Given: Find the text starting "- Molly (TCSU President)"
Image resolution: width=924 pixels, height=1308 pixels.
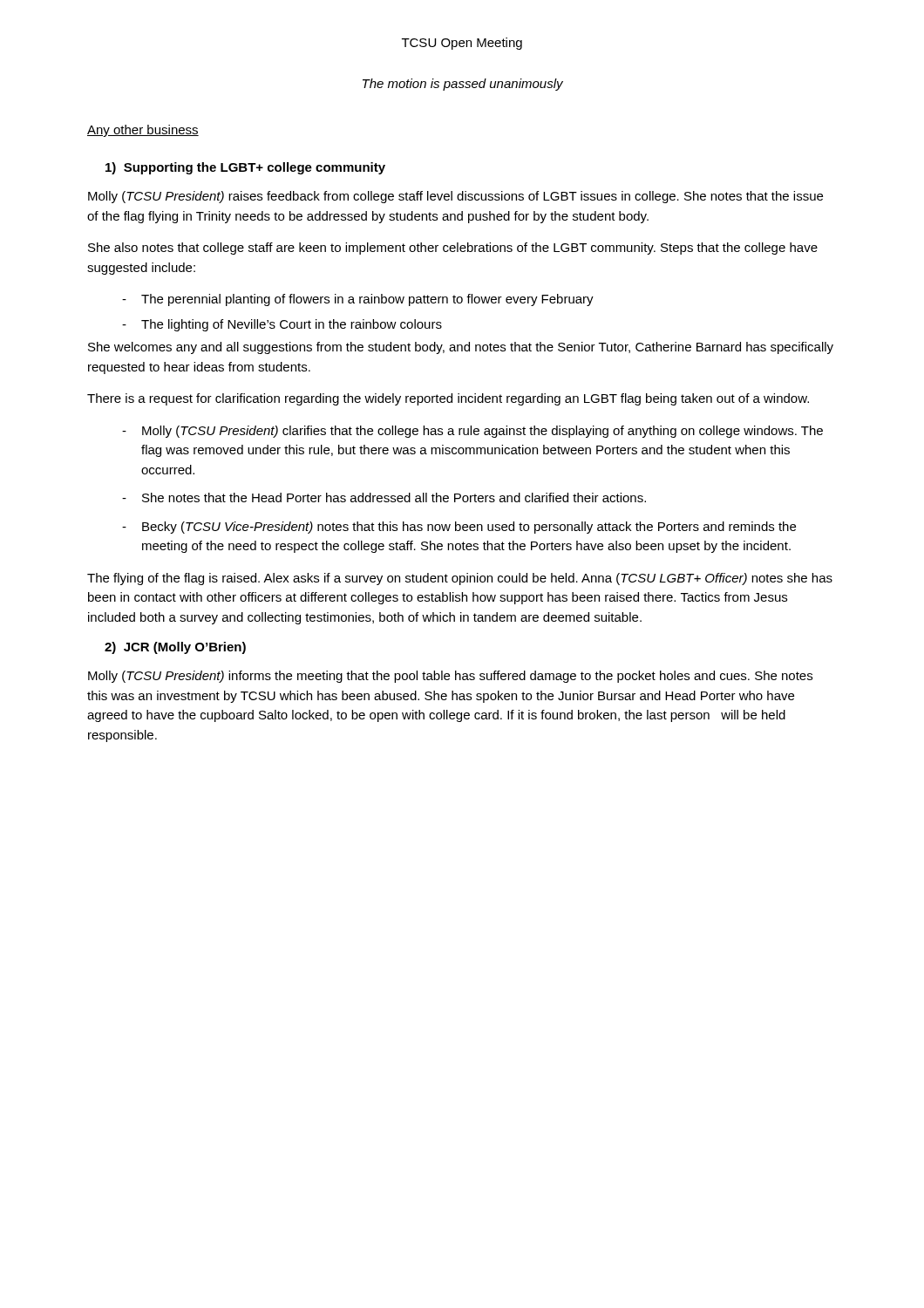Looking at the screenshot, I should pyautogui.click(x=479, y=450).
